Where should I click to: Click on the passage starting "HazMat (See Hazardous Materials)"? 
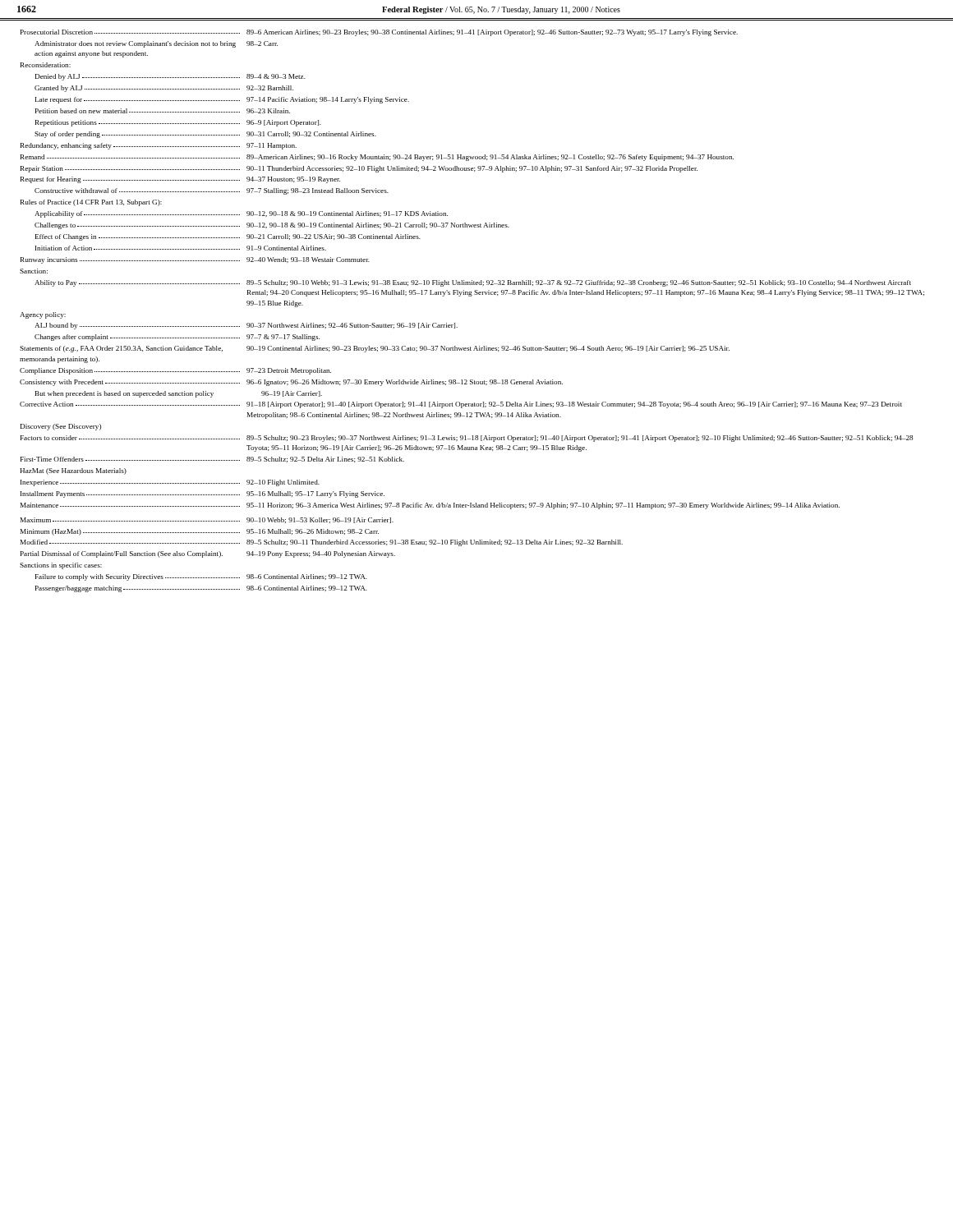pyautogui.click(x=73, y=471)
